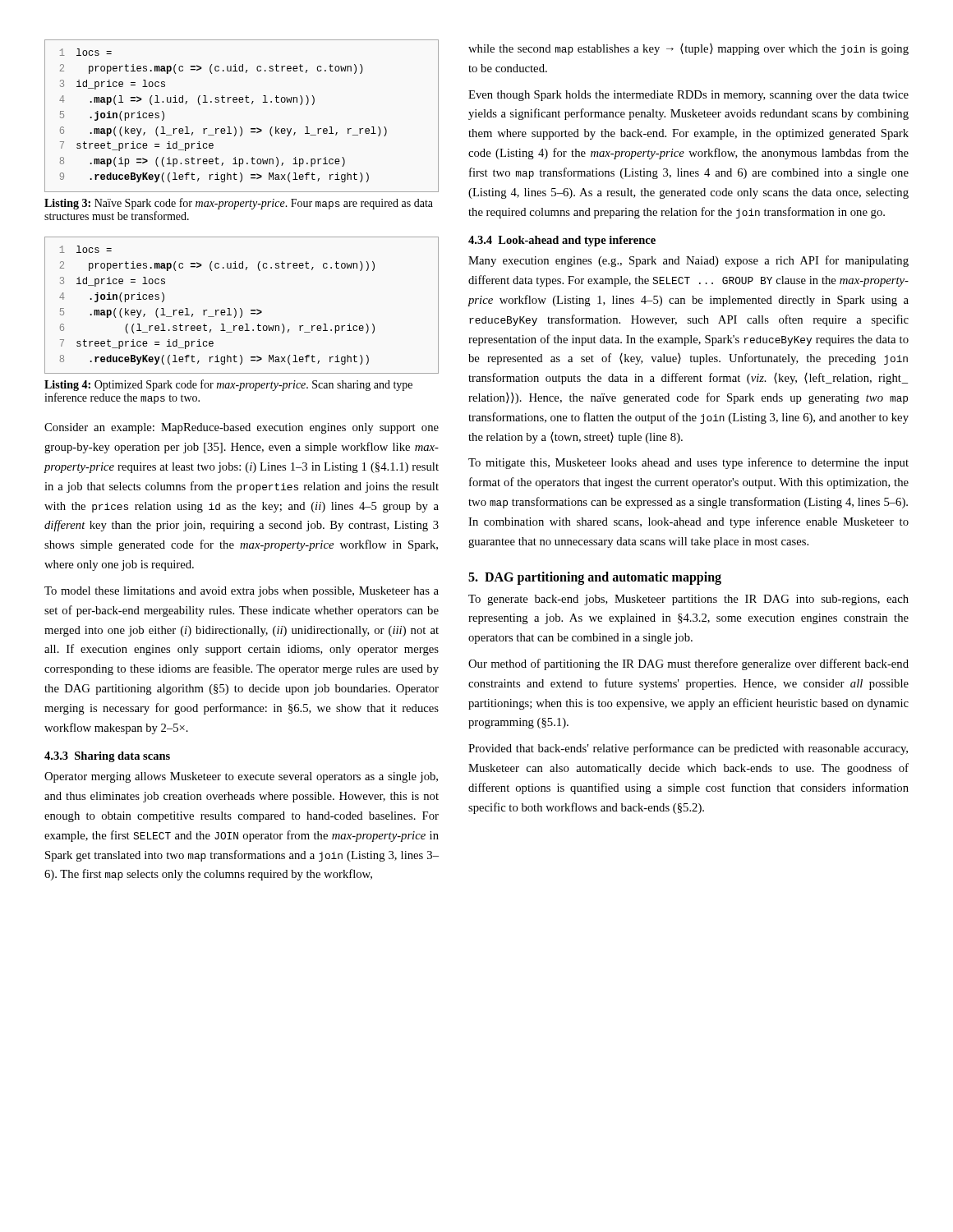Point to the text starting "Listing 3: Naïve Spark code for"
953x1232 pixels.
click(239, 210)
